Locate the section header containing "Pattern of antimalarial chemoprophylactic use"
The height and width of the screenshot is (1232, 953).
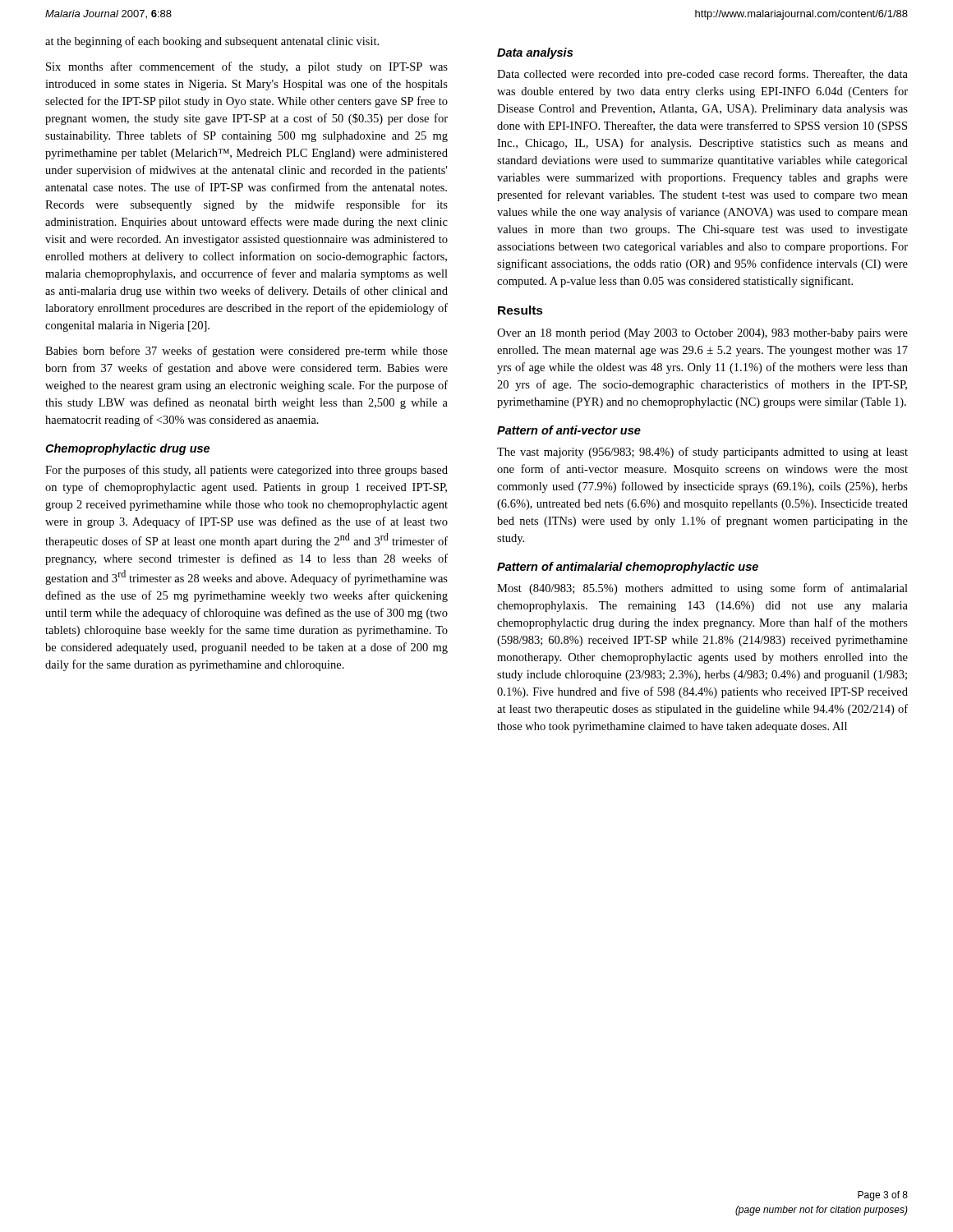628,567
